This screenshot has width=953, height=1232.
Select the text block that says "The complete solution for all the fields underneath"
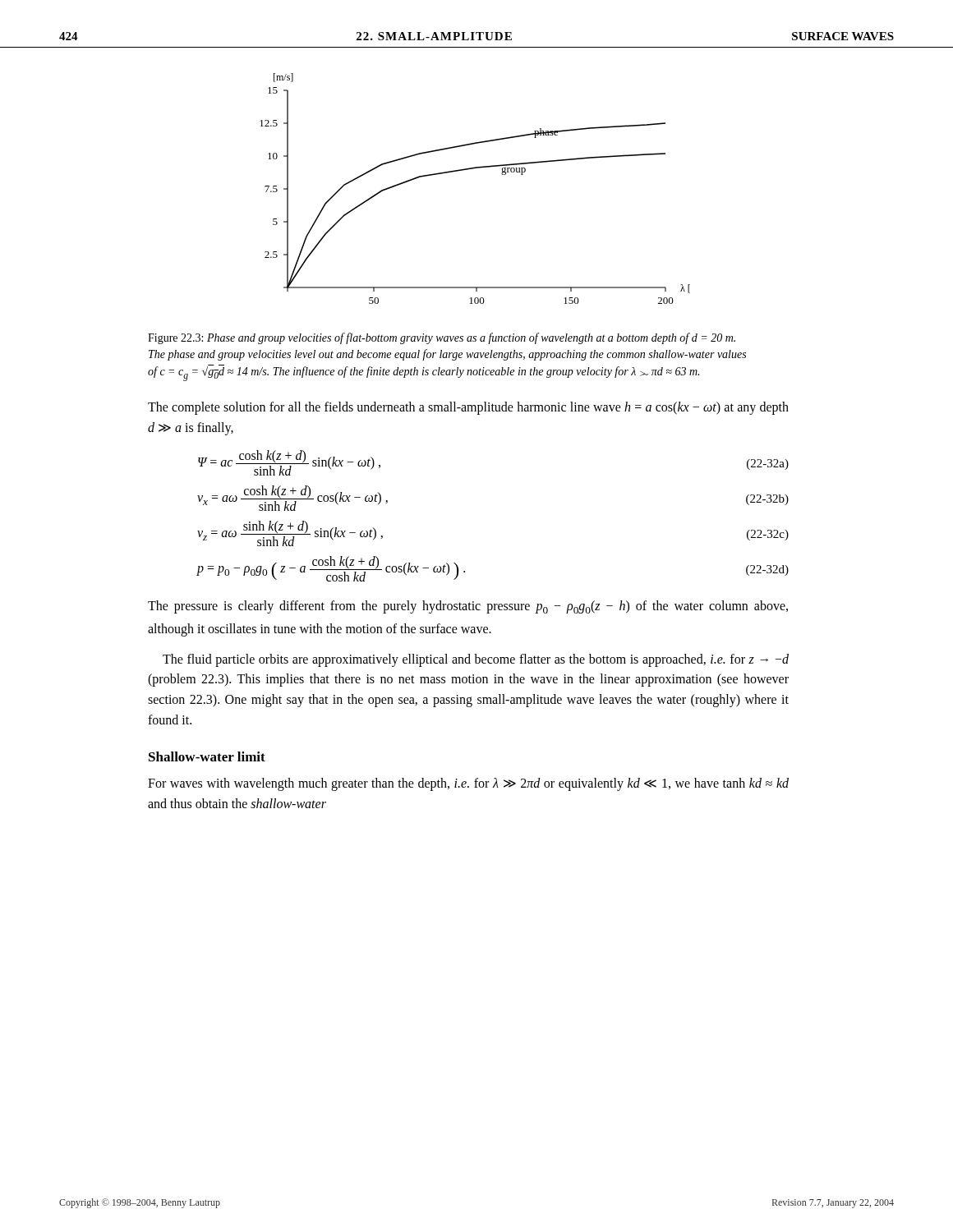(468, 417)
